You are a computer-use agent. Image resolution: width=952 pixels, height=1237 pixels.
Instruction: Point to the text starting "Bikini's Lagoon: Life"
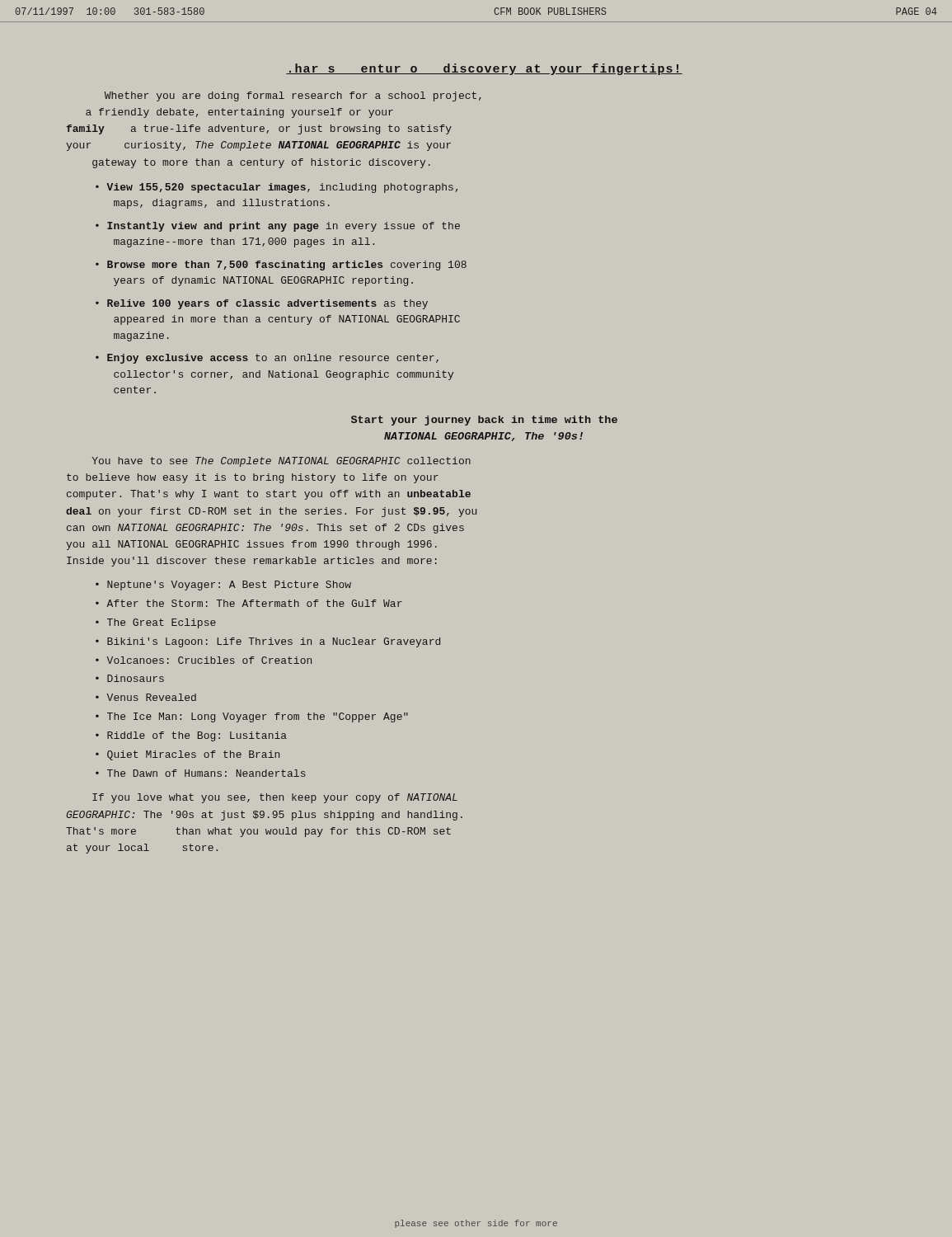[274, 642]
